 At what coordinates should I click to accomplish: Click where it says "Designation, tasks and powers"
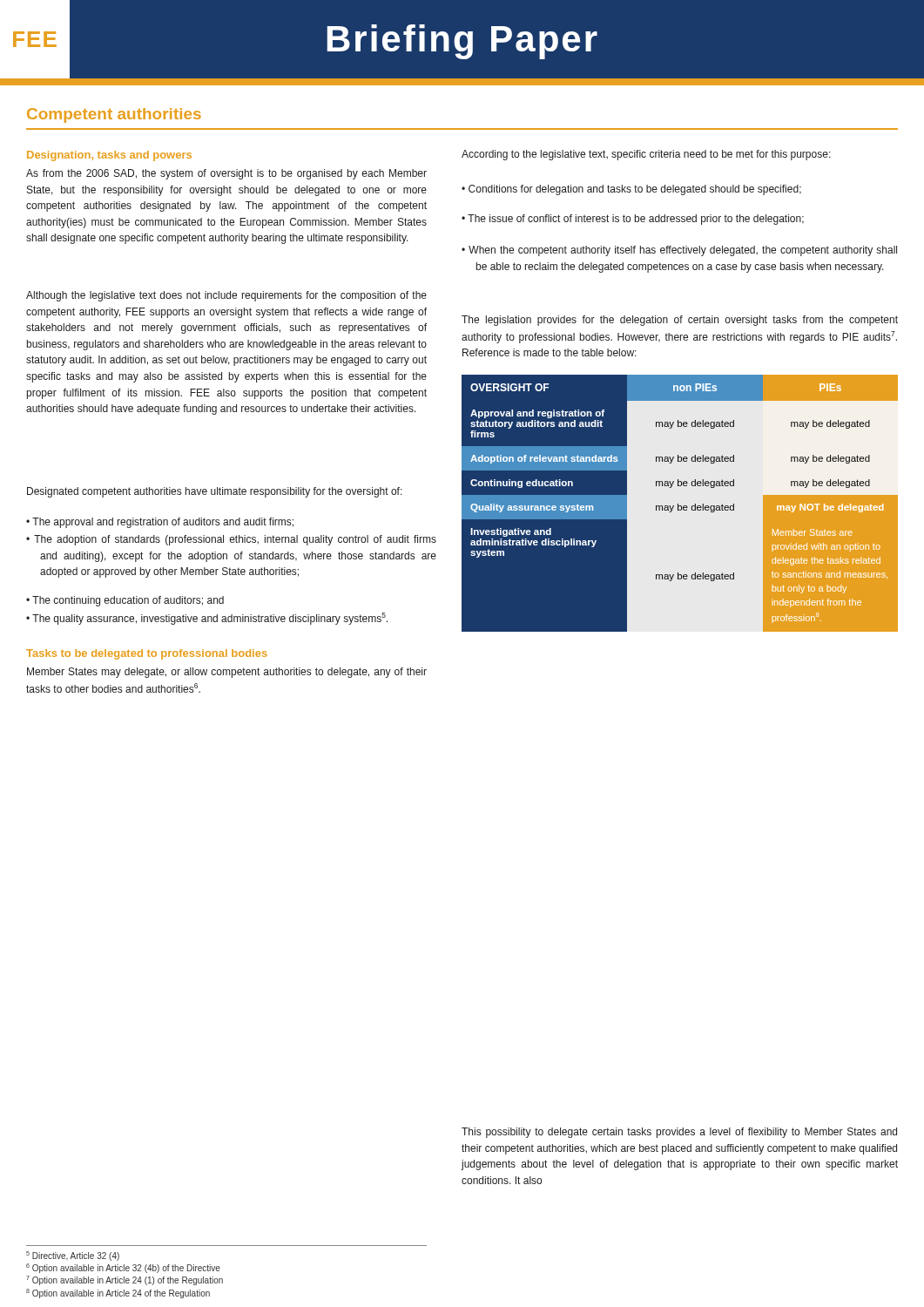click(109, 155)
